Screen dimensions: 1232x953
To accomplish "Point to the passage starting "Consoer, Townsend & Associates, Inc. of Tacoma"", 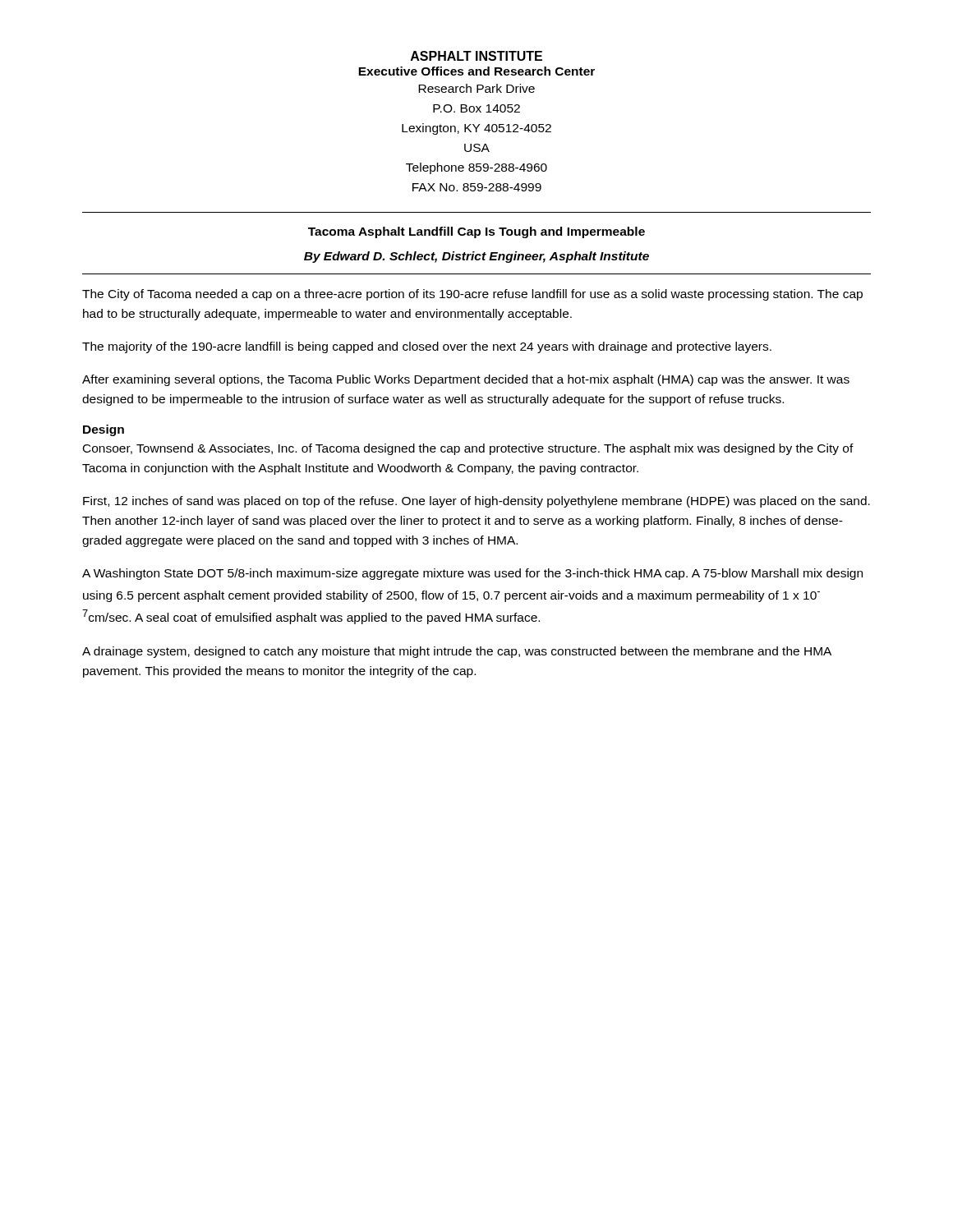I will pos(468,458).
